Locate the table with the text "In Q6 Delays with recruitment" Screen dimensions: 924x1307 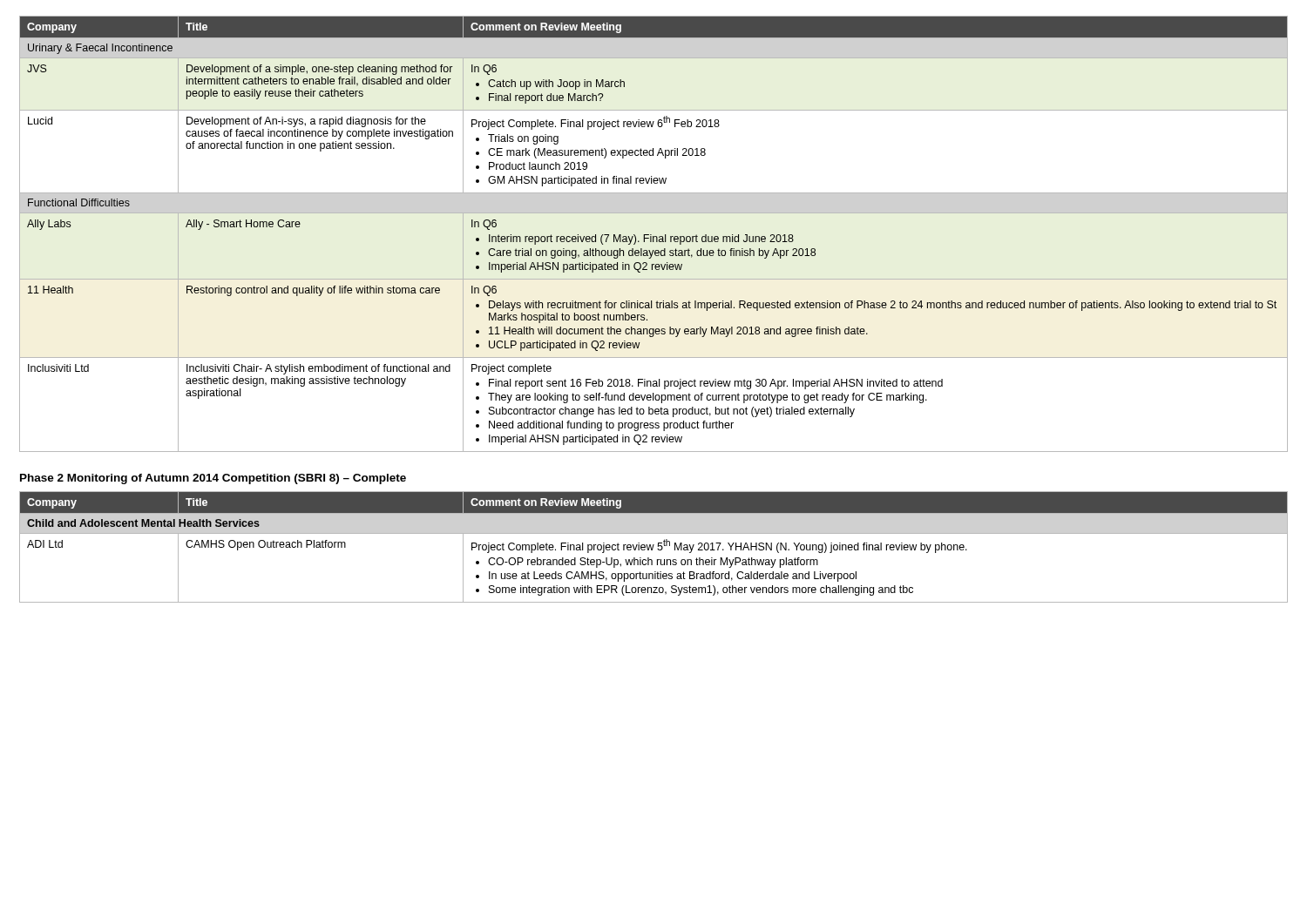654,234
